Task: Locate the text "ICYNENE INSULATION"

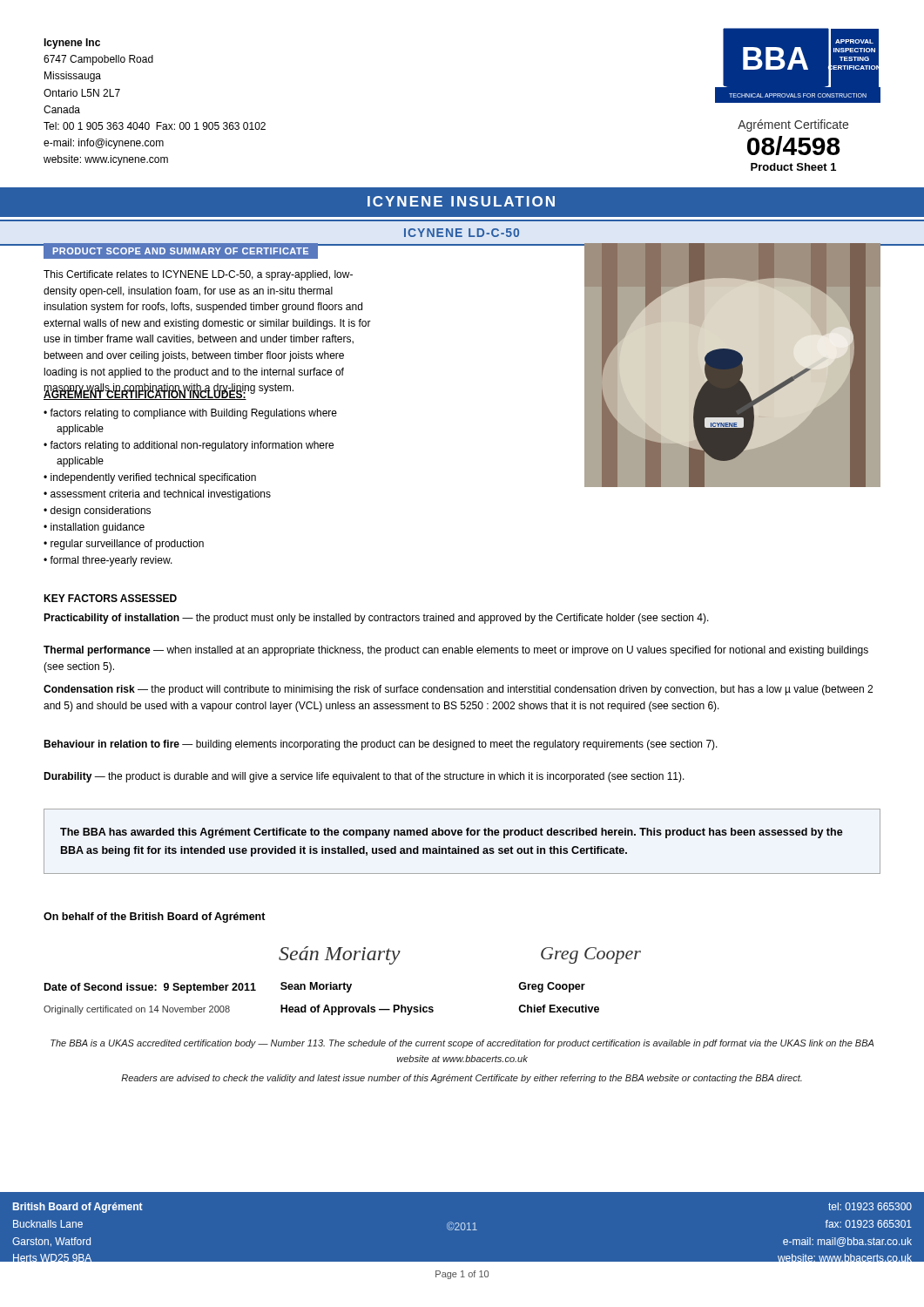Action: click(462, 202)
